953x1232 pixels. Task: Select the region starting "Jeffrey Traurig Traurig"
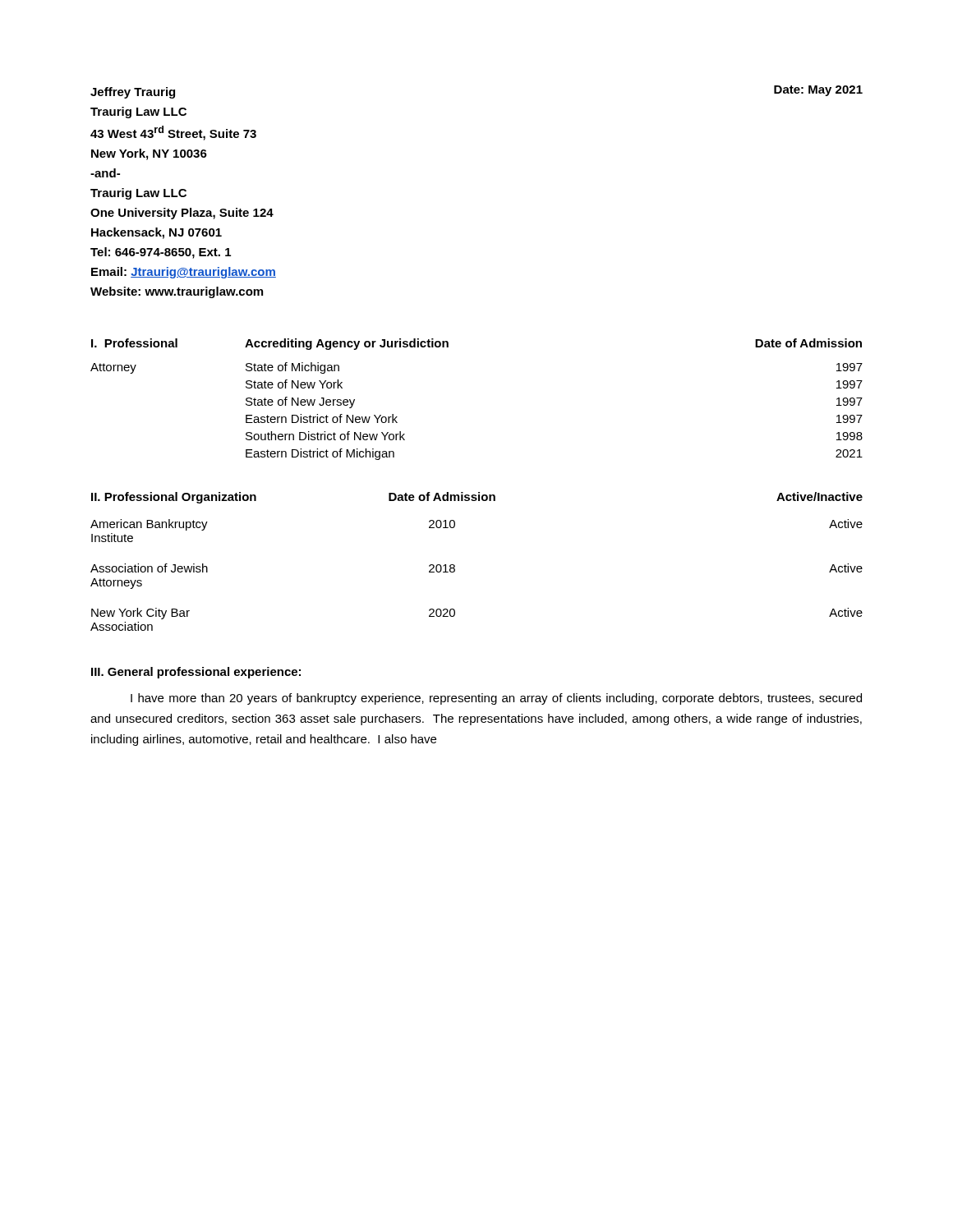[x=143, y=92]
